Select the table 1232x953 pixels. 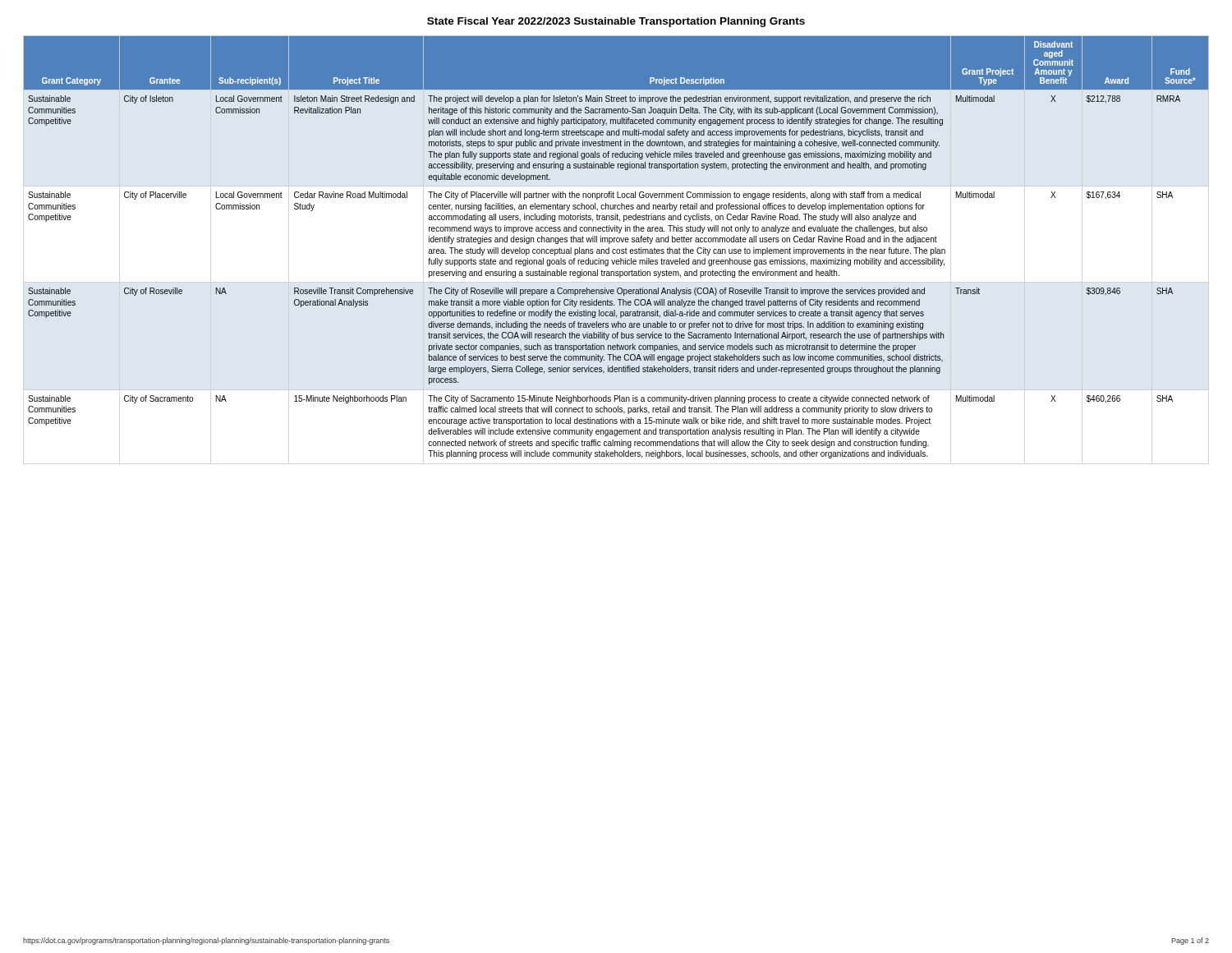(x=616, y=250)
